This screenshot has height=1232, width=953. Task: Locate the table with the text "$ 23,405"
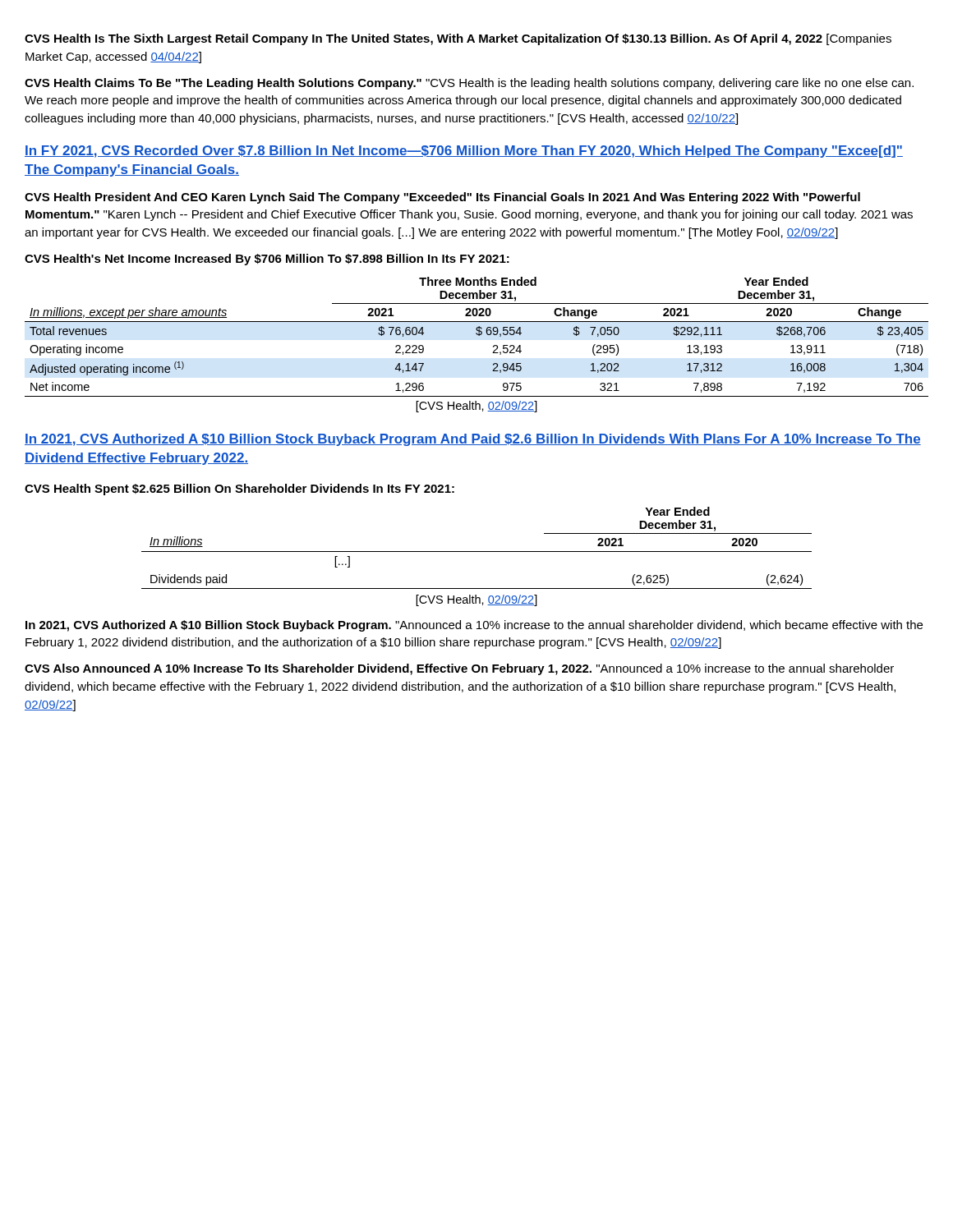click(x=476, y=343)
